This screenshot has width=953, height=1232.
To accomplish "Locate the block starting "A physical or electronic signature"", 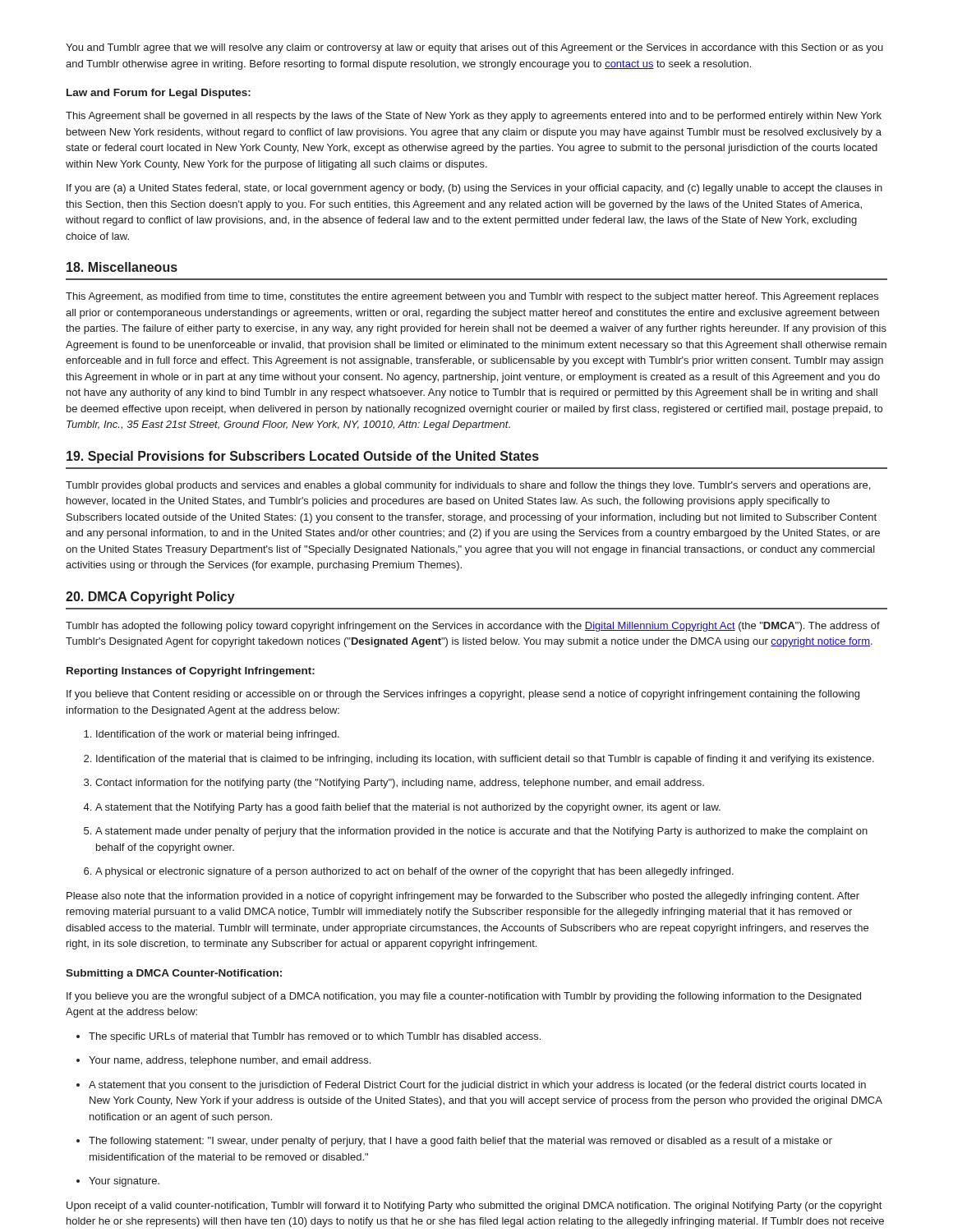I will click(476, 871).
